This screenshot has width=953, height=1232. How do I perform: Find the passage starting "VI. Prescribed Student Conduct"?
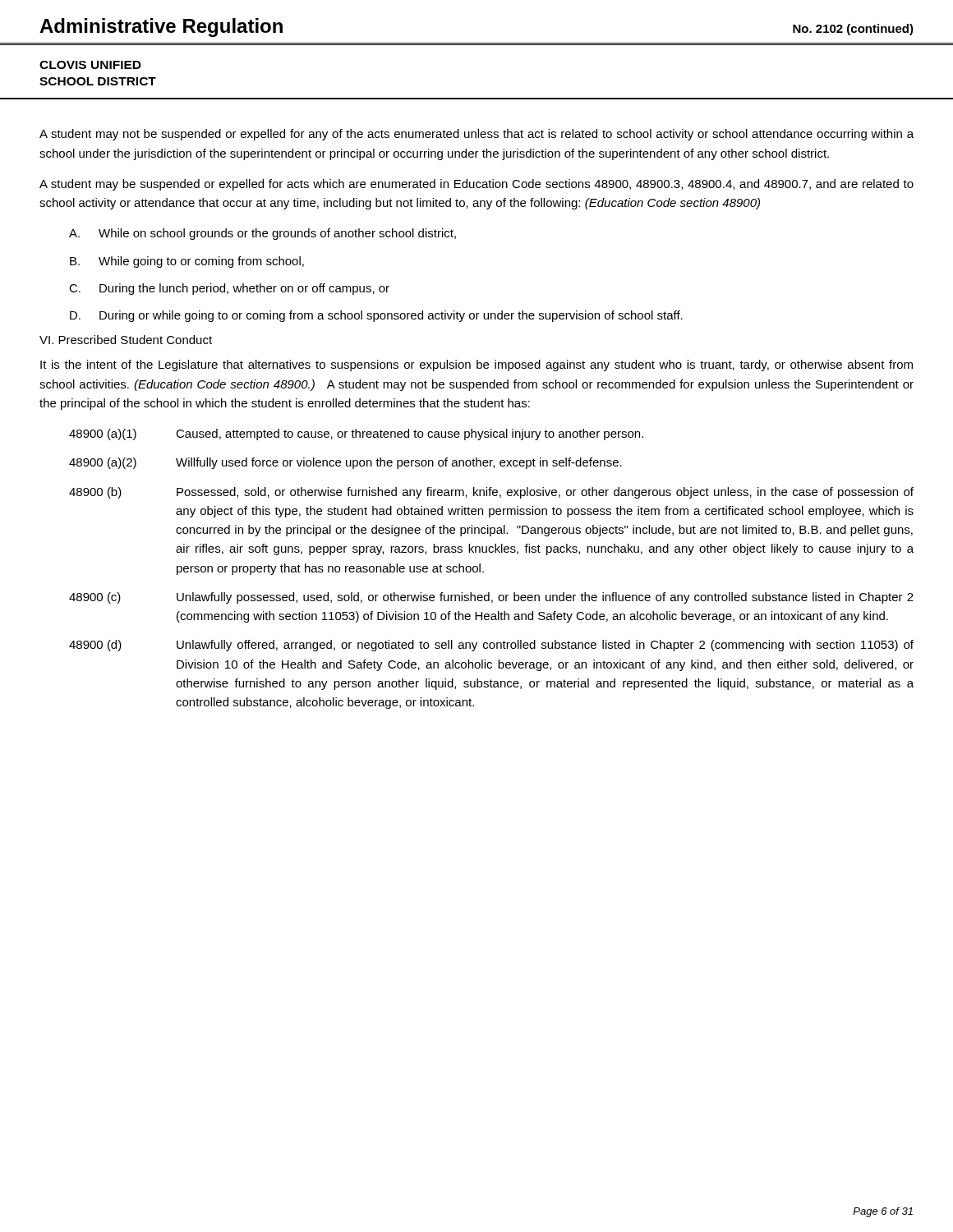point(126,340)
